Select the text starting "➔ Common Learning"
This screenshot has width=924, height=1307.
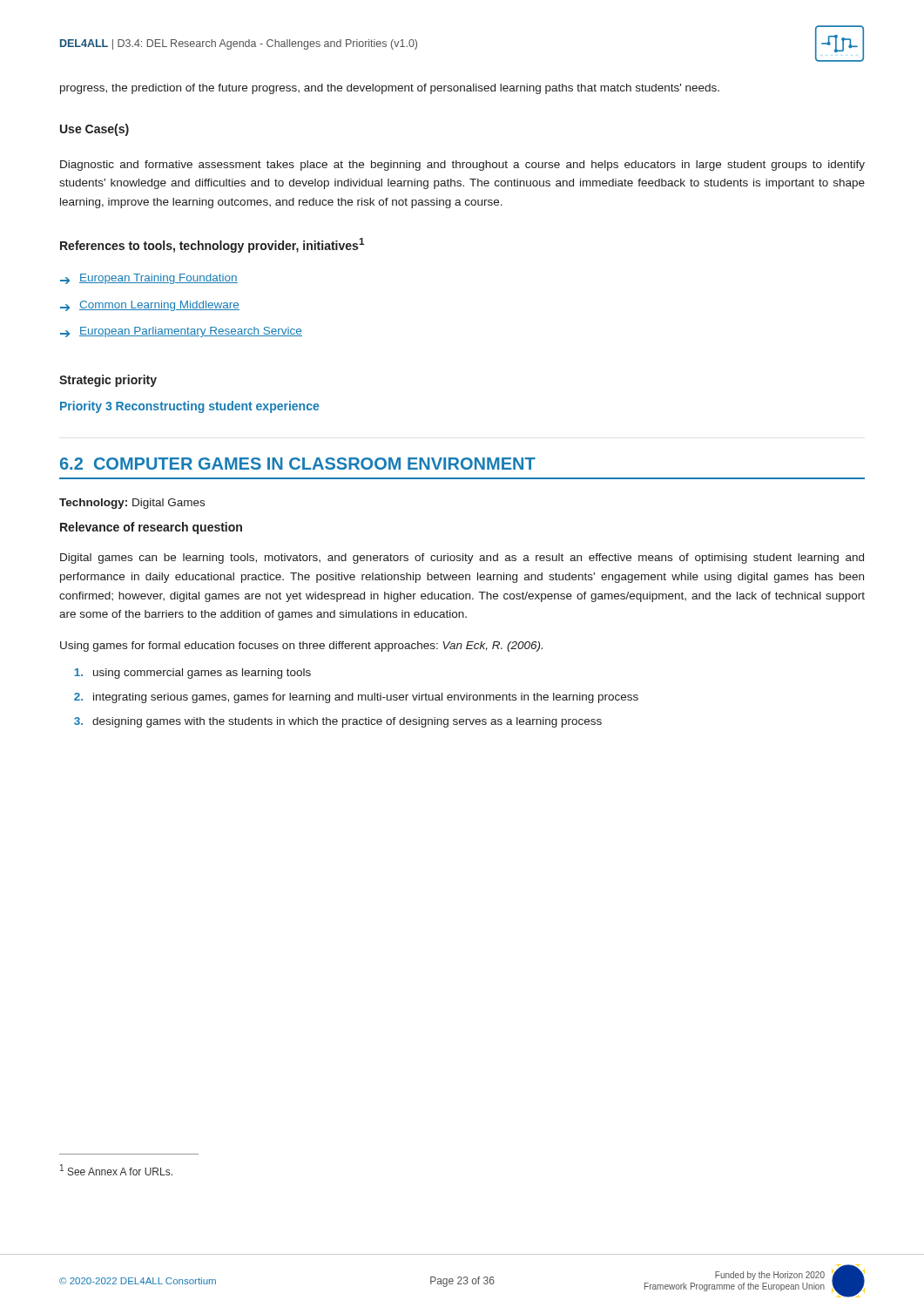pyautogui.click(x=149, y=307)
